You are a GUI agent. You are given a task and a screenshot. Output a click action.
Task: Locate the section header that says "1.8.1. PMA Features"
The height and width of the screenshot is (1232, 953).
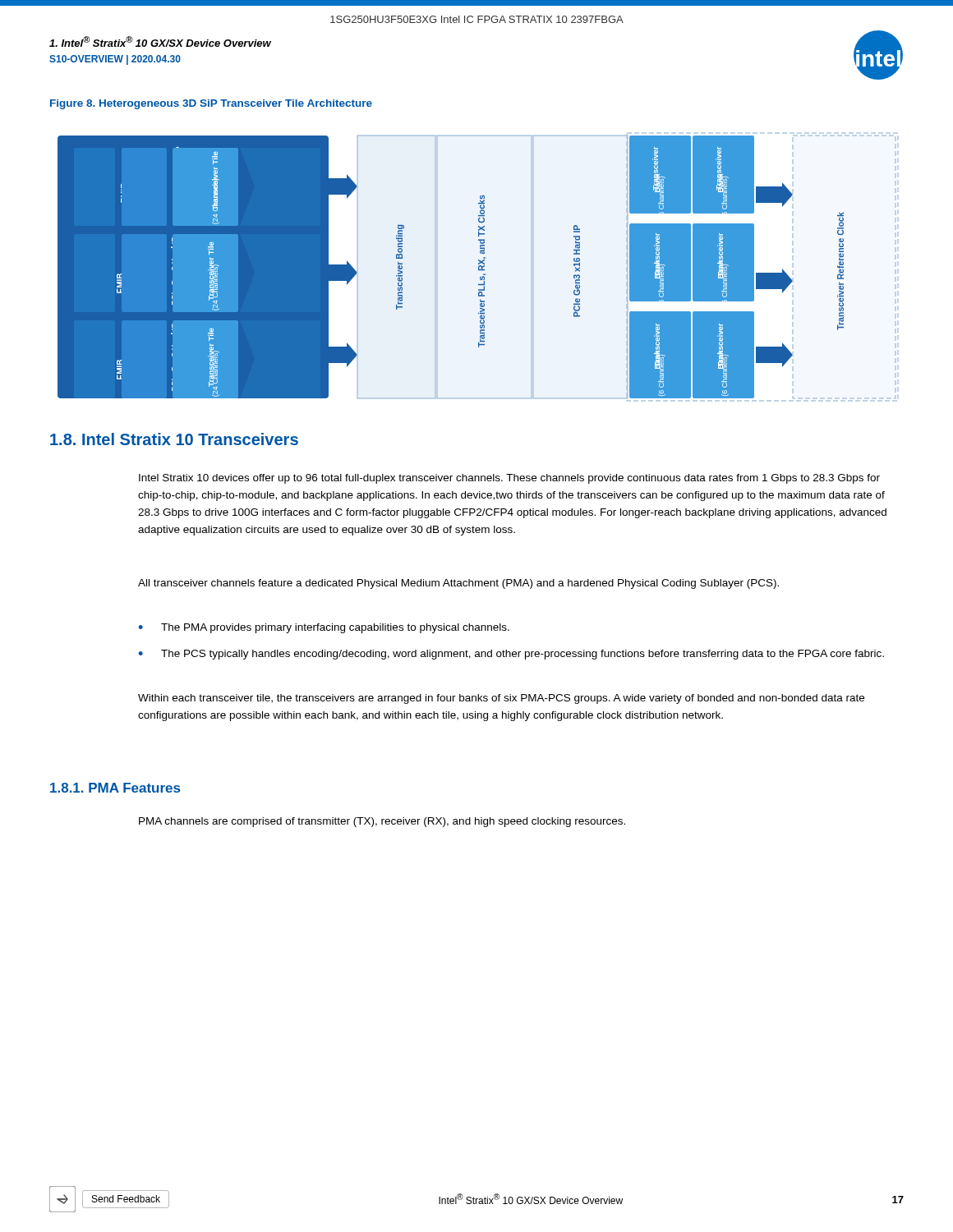(115, 788)
